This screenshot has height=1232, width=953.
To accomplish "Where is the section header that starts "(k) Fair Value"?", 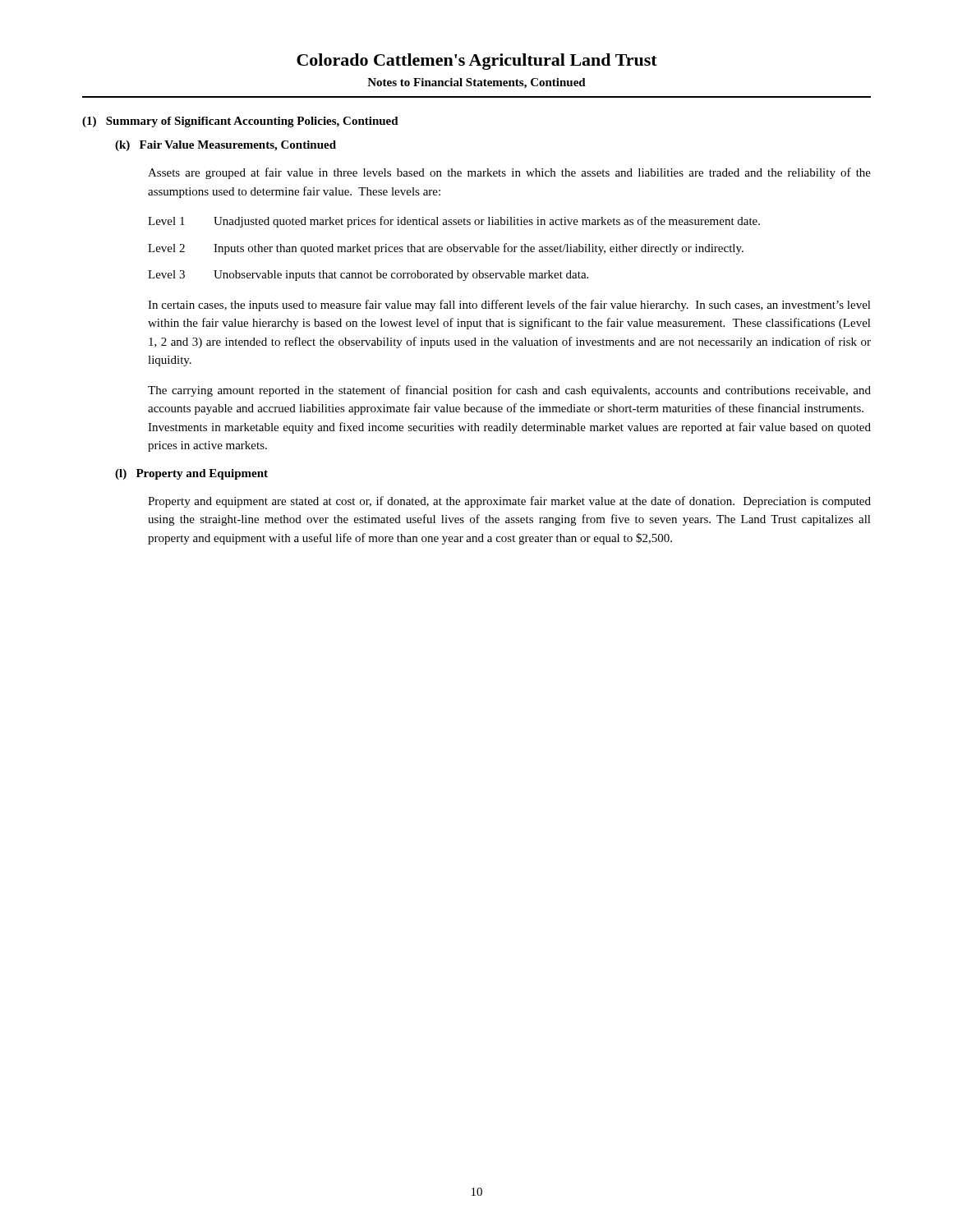I will point(226,145).
